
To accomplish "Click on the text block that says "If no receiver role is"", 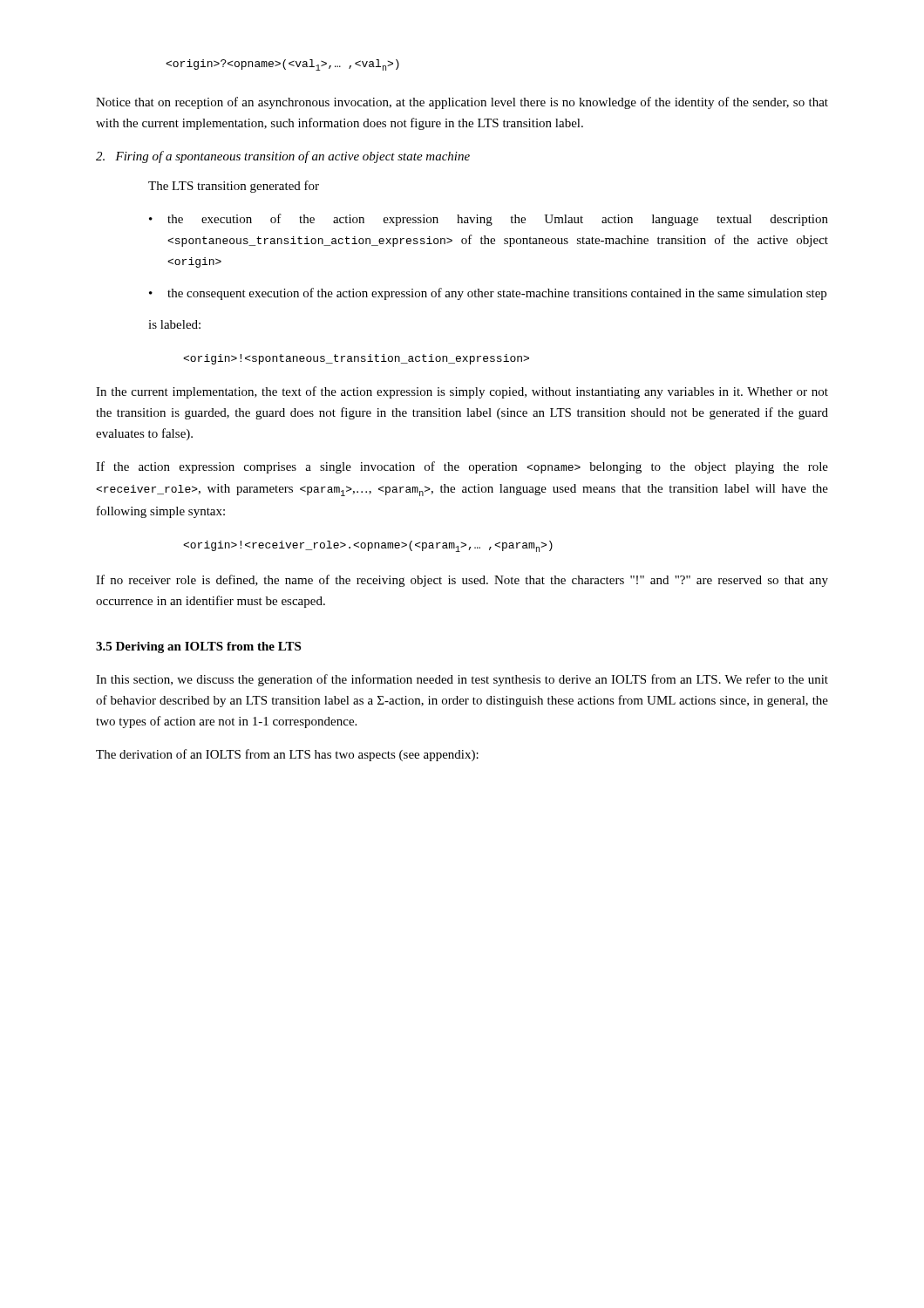I will tap(462, 590).
